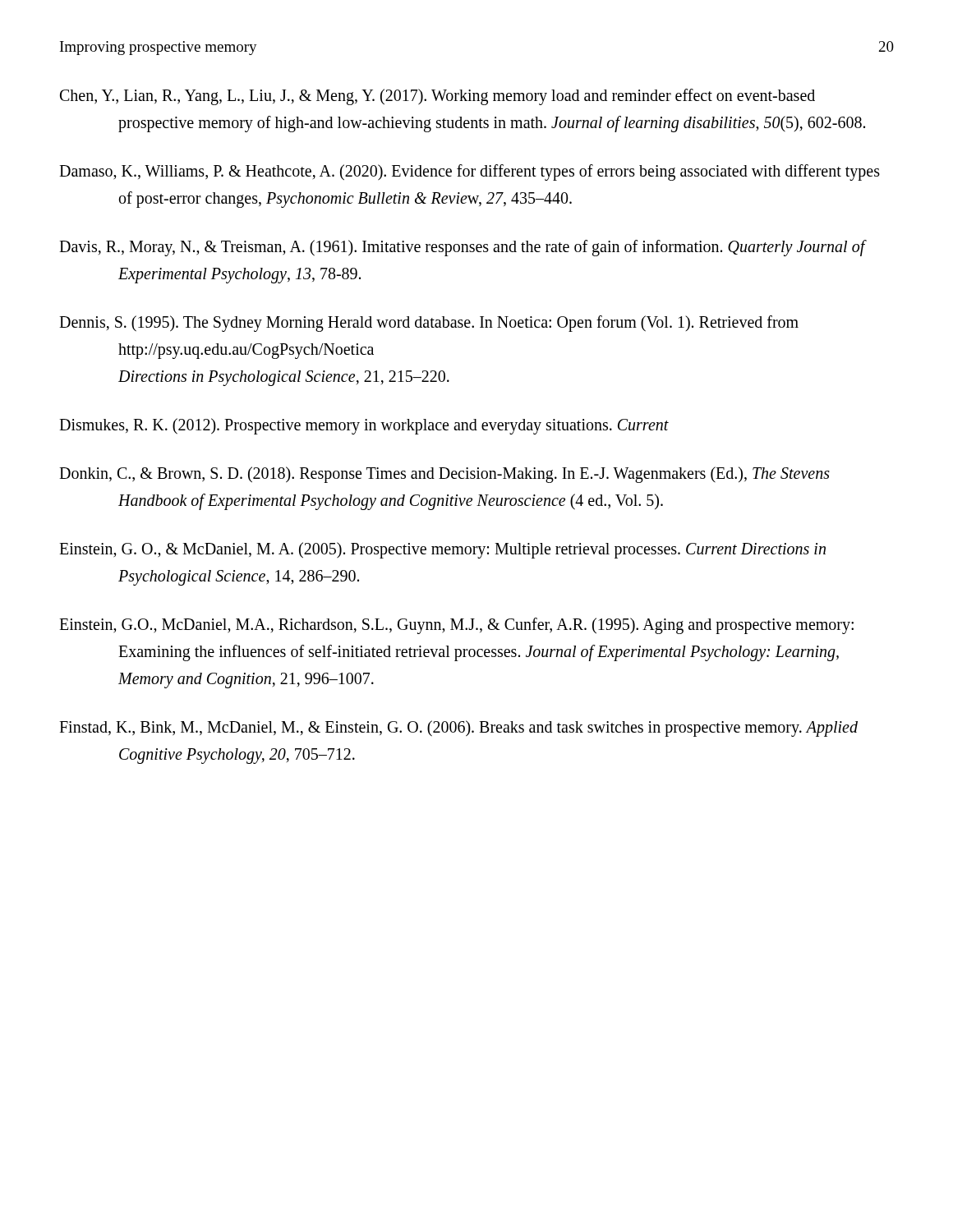Click on the block starting "Dennis, S. (1995)."
Viewport: 953px width, 1232px height.
click(x=429, y=324)
